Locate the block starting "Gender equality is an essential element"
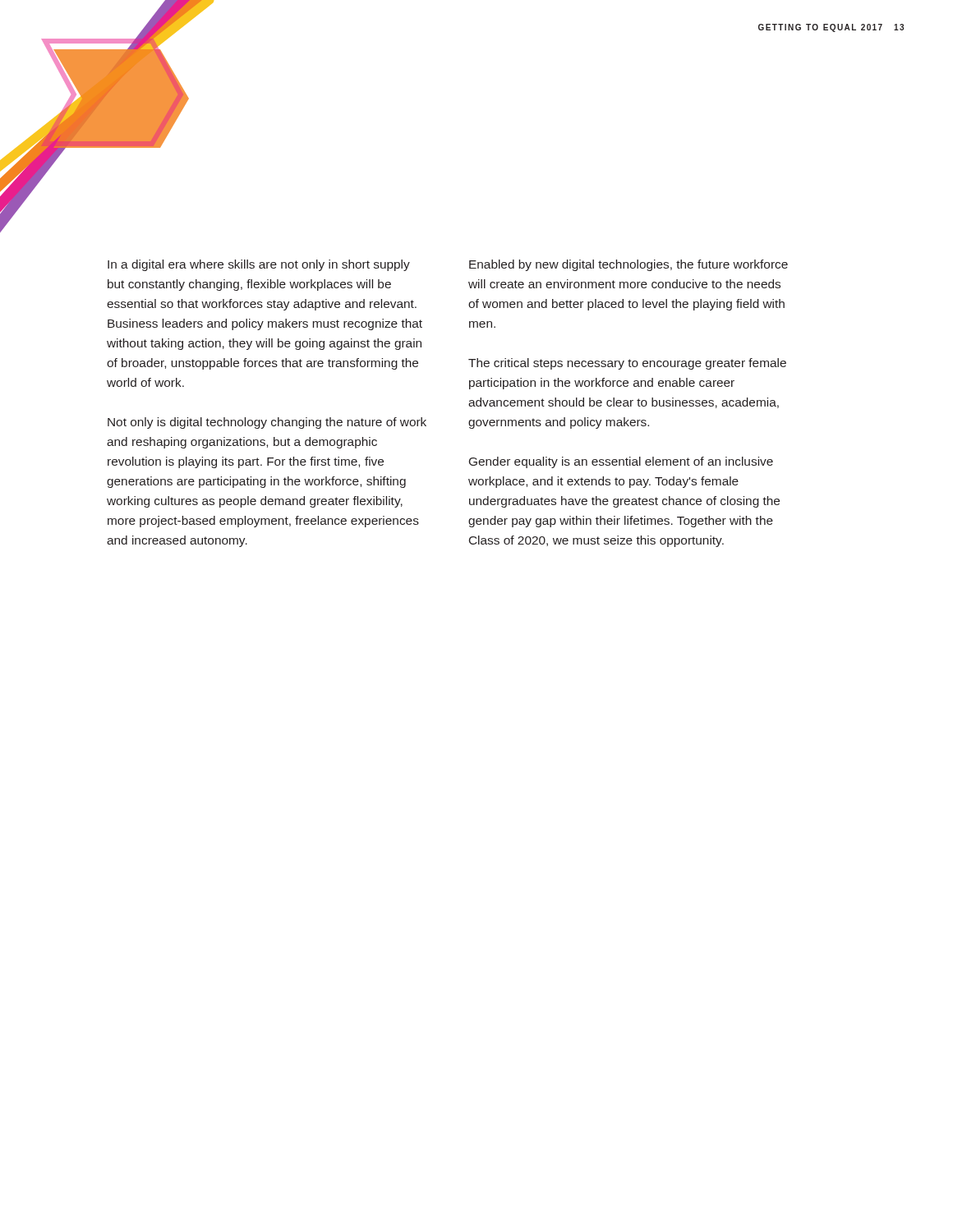Viewport: 953px width, 1232px height. point(624,501)
